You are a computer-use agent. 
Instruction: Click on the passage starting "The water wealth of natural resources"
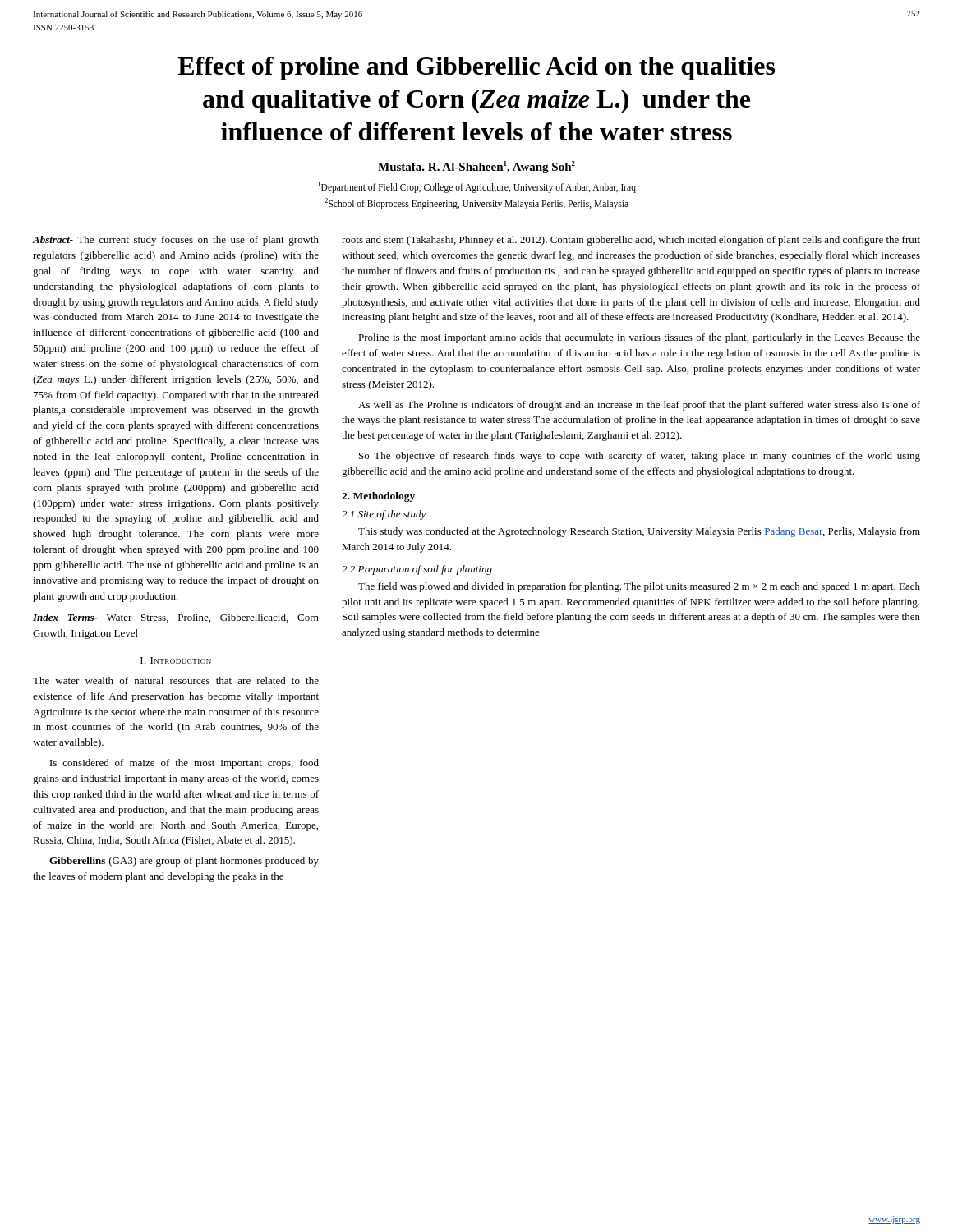176,779
